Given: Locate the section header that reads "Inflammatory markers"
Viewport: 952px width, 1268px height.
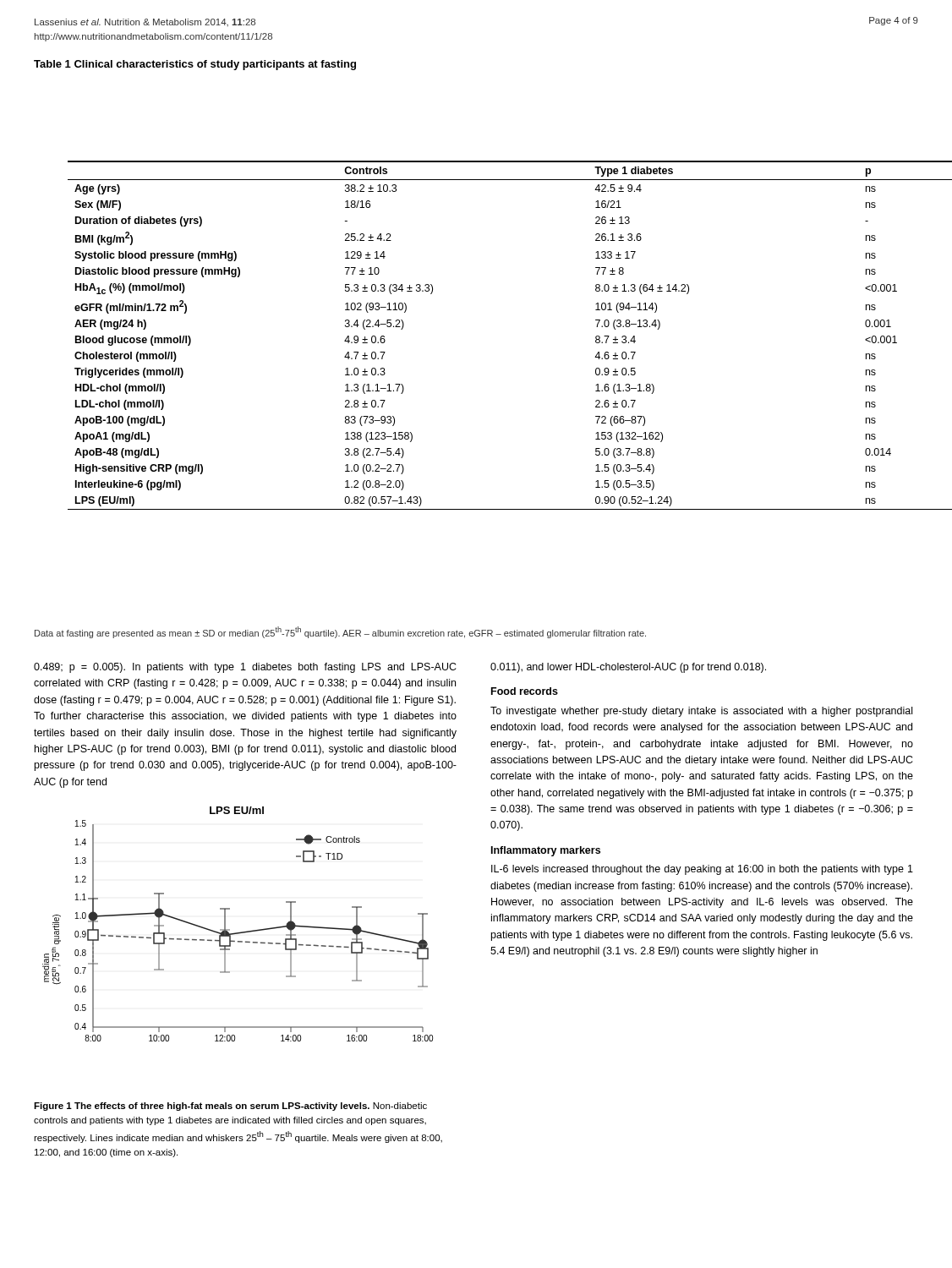Looking at the screenshot, I should point(546,850).
